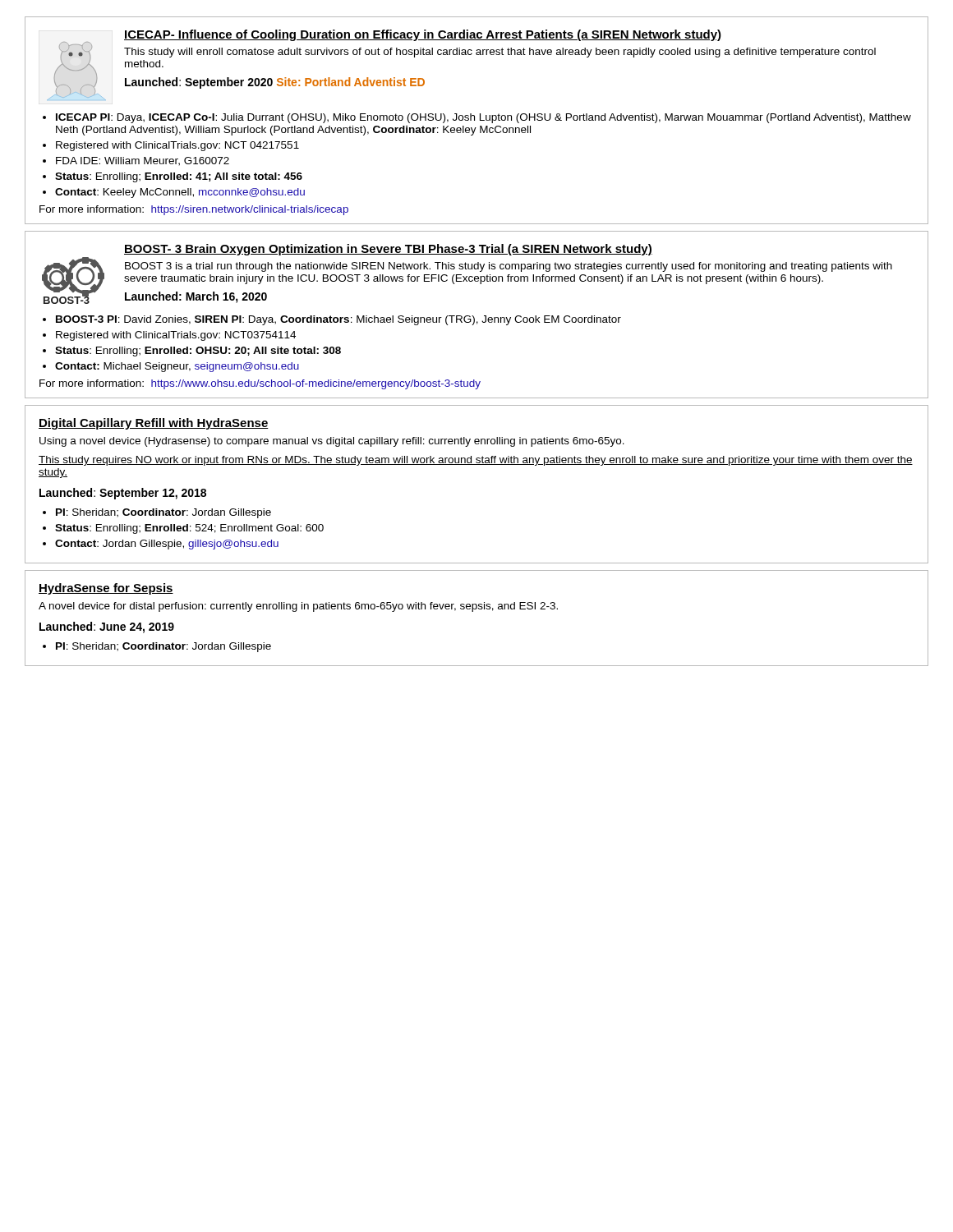Navigate to the text starting "Status: Enrolling; Enrolled: 41; All site total:"
953x1232 pixels.
point(179,176)
